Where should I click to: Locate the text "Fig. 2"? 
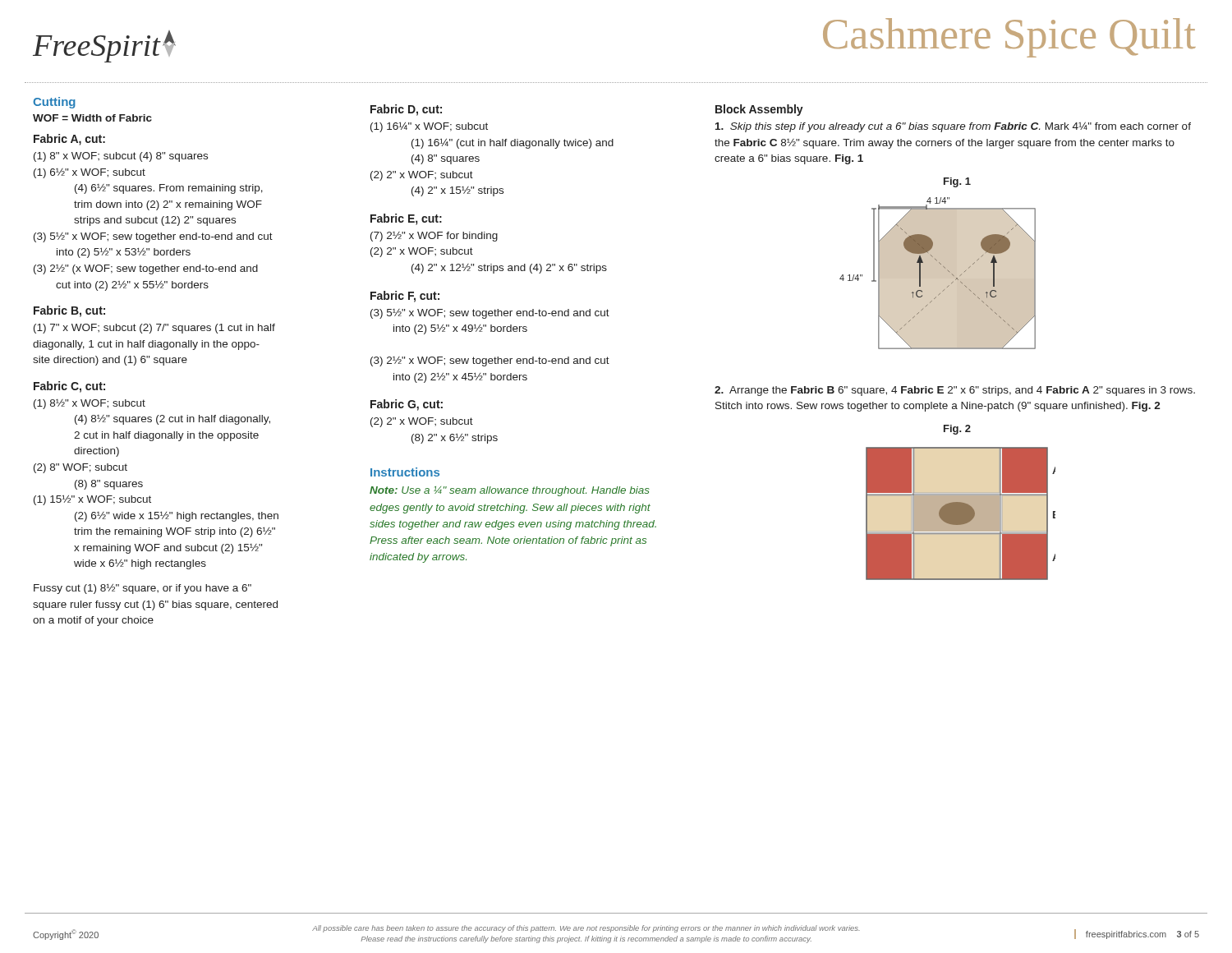click(x=957, y=428)
